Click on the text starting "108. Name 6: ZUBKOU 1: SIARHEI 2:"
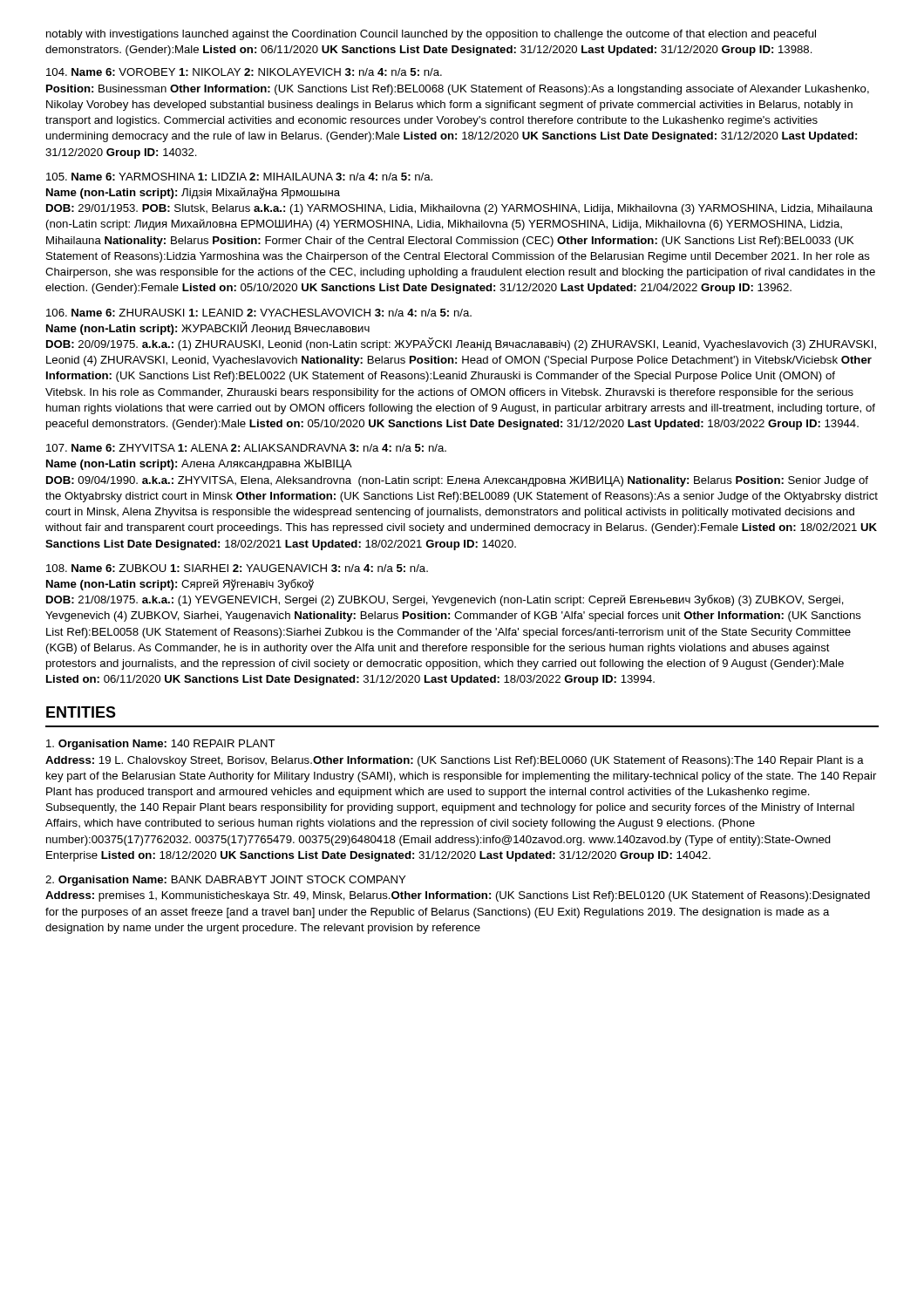This screenshot has height=1308, width=924. click(x=462, y=624)
